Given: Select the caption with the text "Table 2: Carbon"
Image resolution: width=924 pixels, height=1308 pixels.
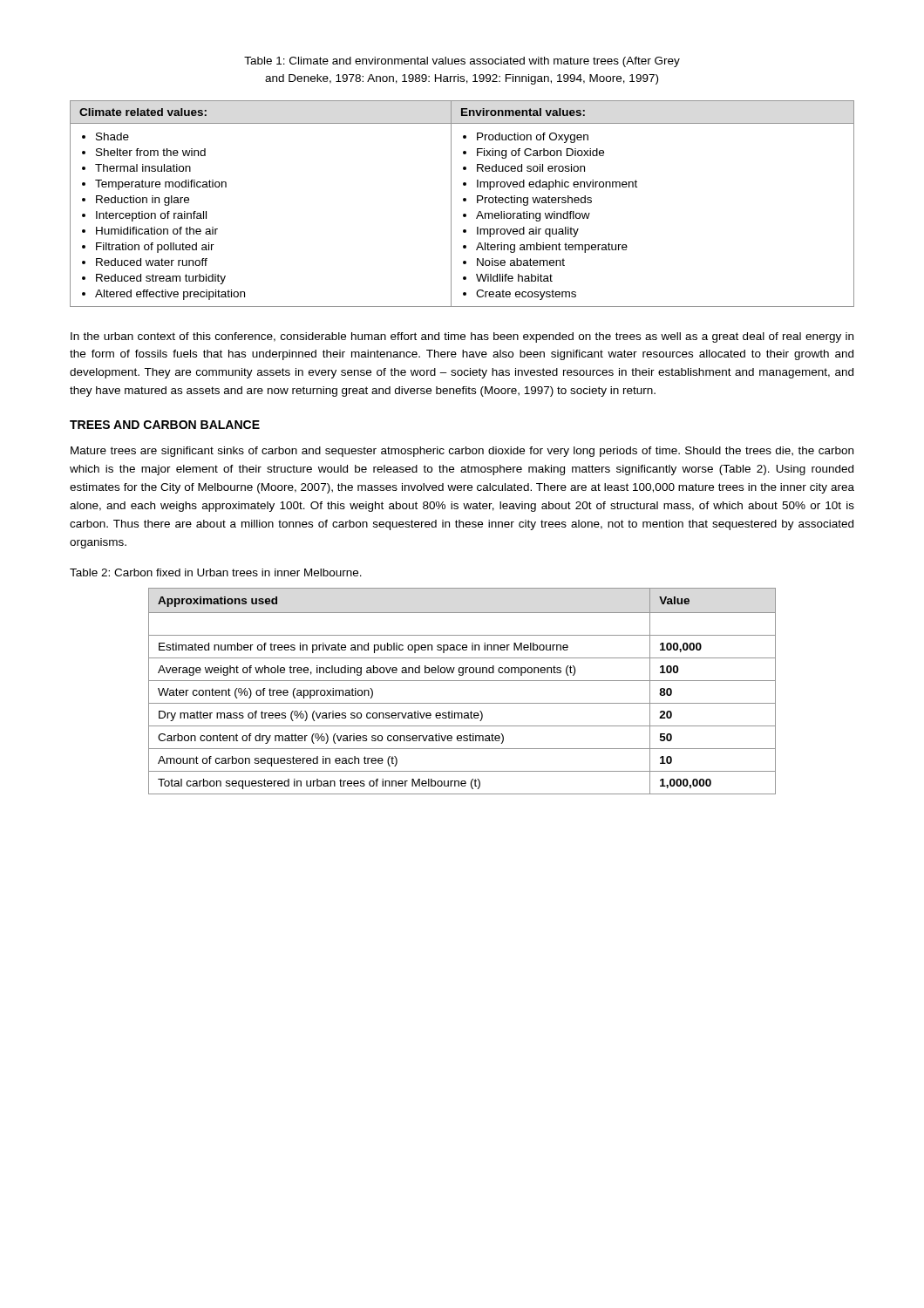Looking at the screenshot, I should 216,572.
